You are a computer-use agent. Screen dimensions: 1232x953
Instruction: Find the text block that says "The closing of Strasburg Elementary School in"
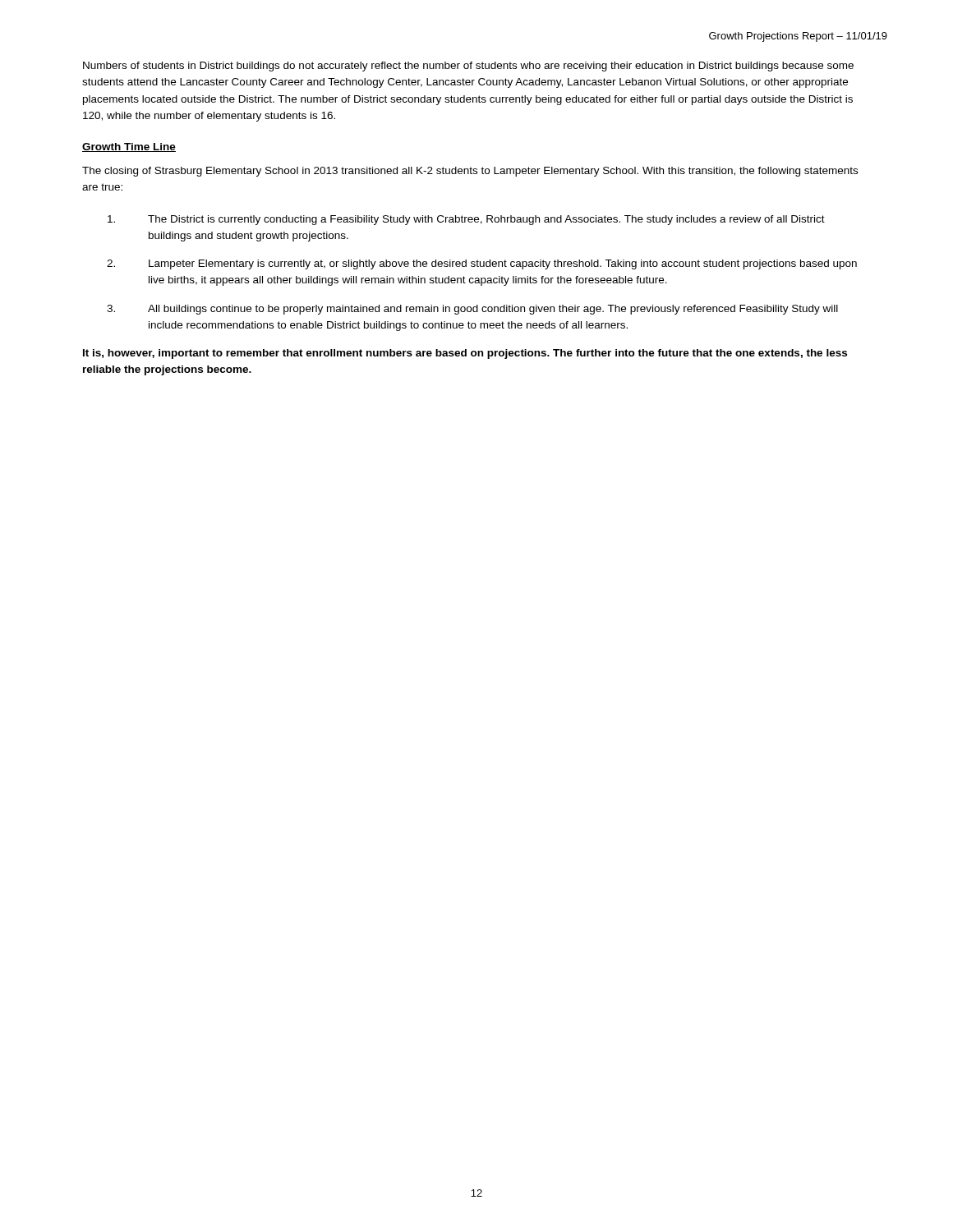(x=470, y=179)
